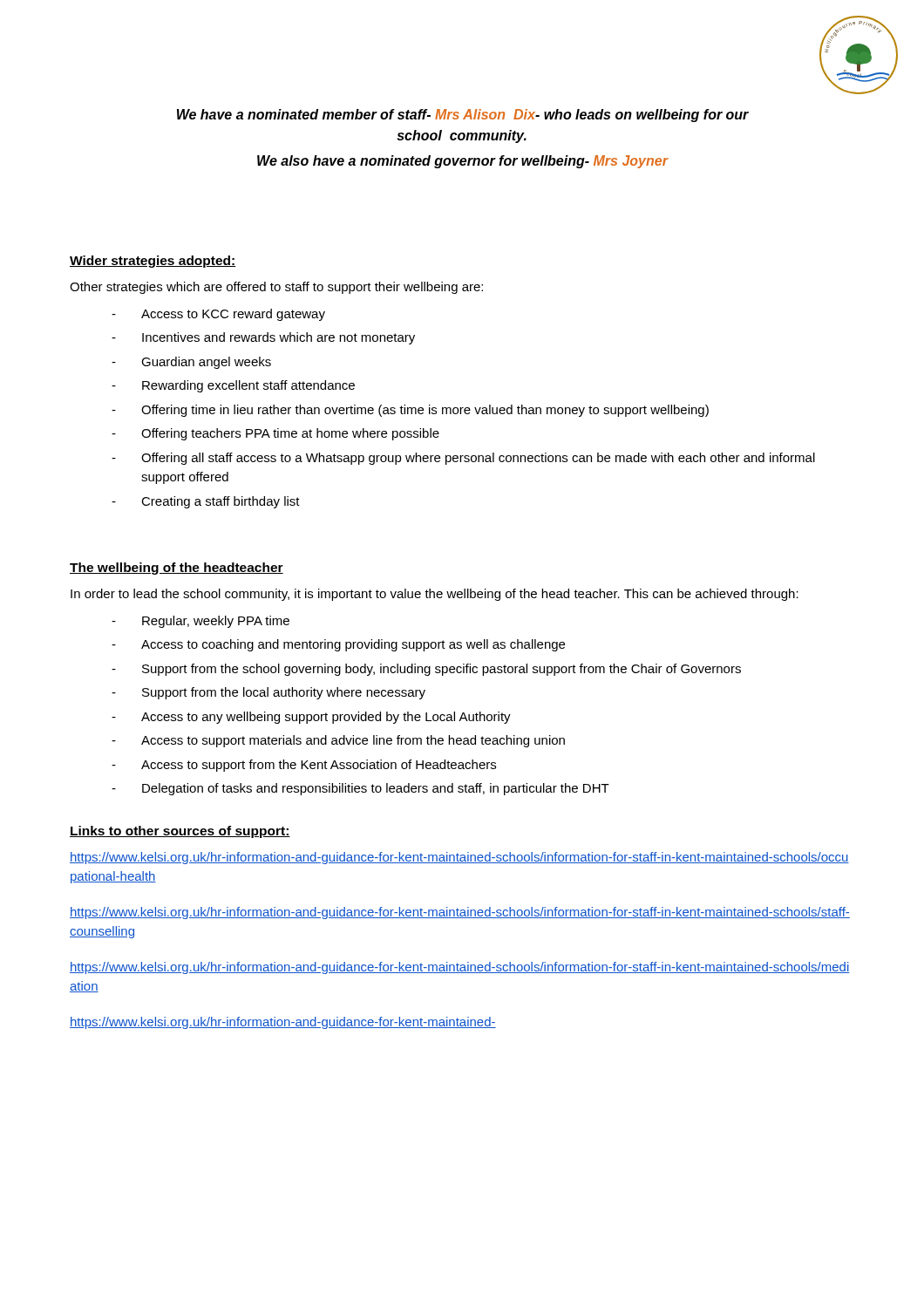Point to the block beginning "Other strategies which are"
Screen dimensions: 1308x924
pos(277,286)
